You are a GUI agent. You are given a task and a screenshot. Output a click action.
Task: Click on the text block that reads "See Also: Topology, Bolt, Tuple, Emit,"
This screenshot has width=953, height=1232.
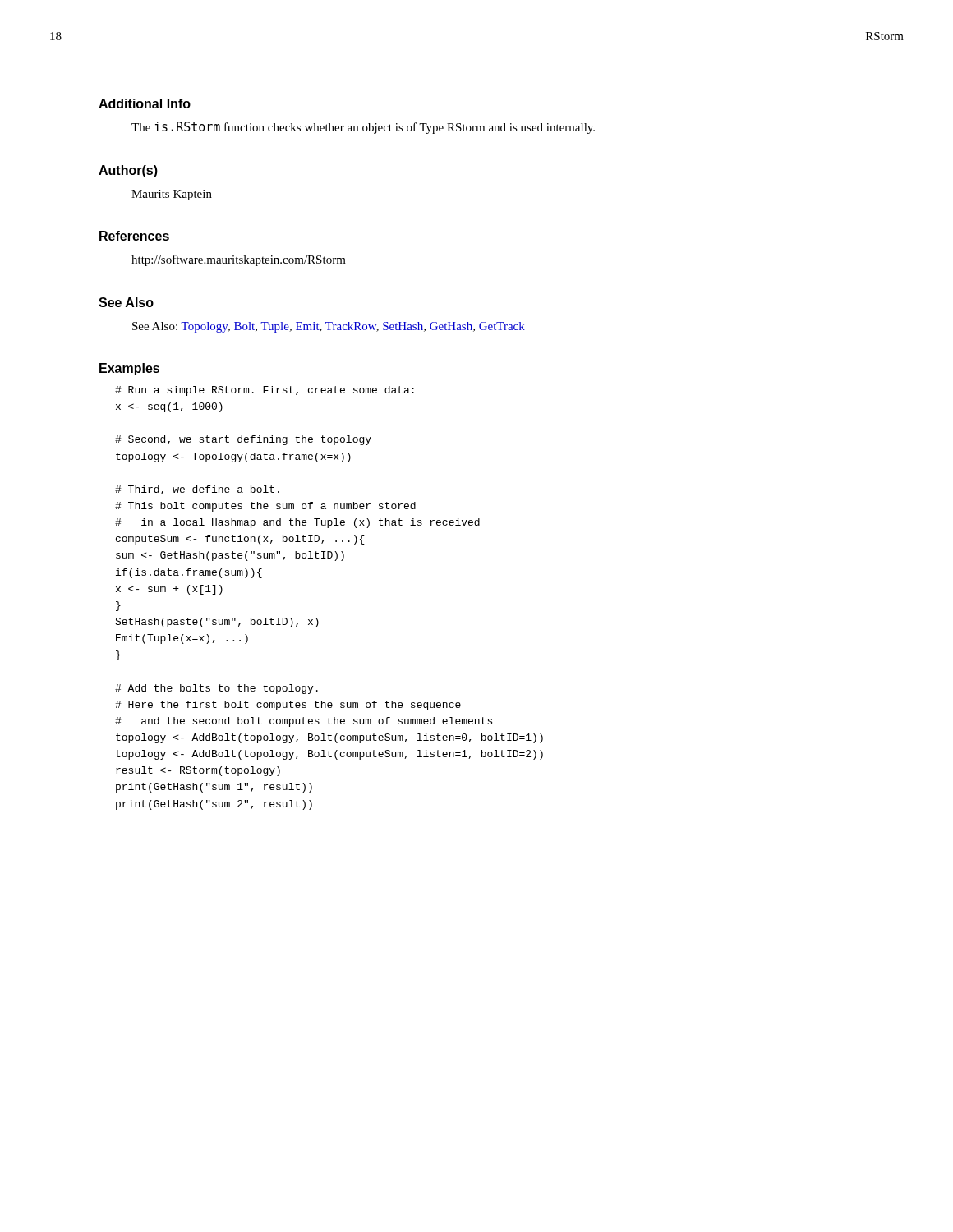coord(328,326)
